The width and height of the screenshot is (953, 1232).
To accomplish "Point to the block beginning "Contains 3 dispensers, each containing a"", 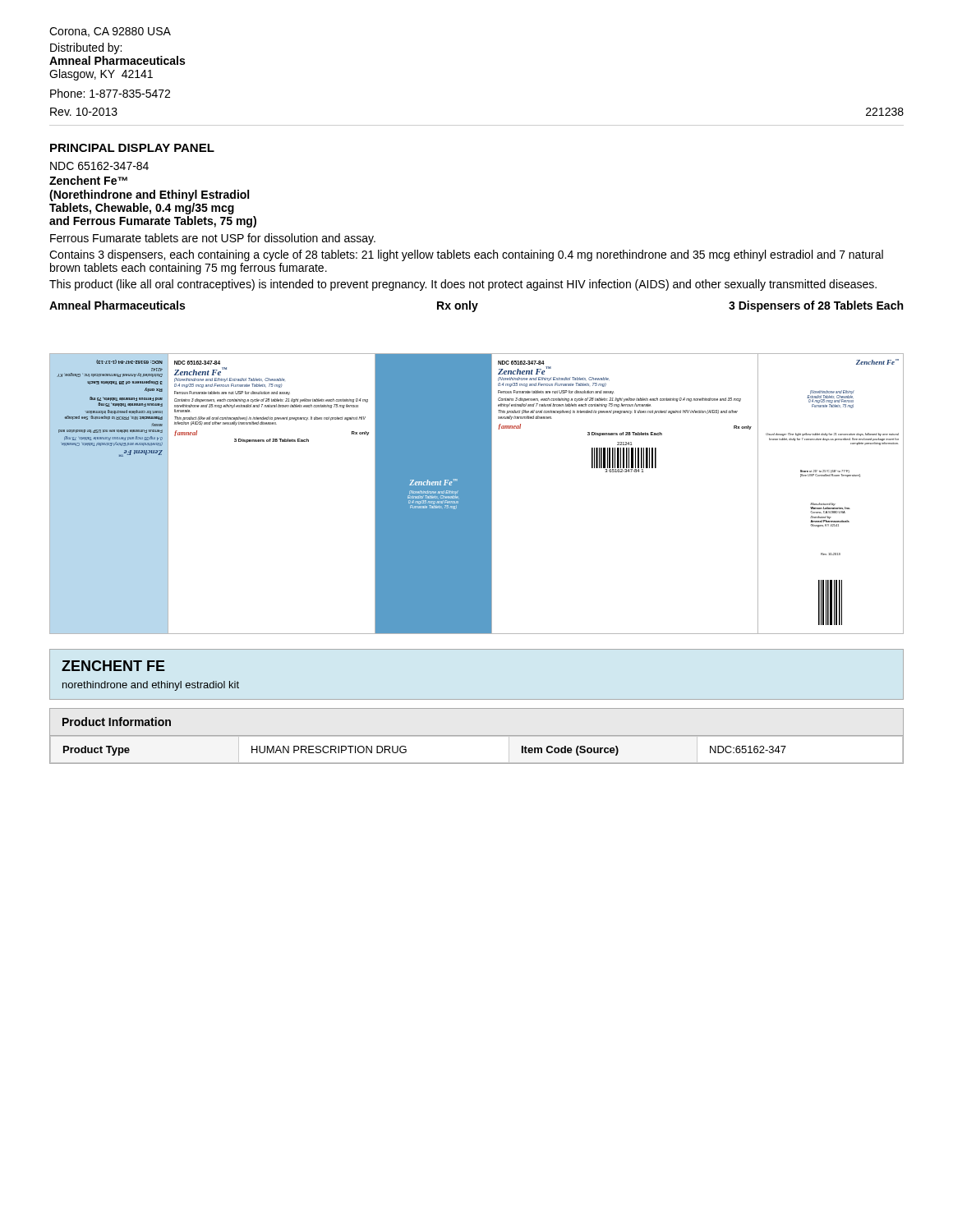I will (466, 261).
